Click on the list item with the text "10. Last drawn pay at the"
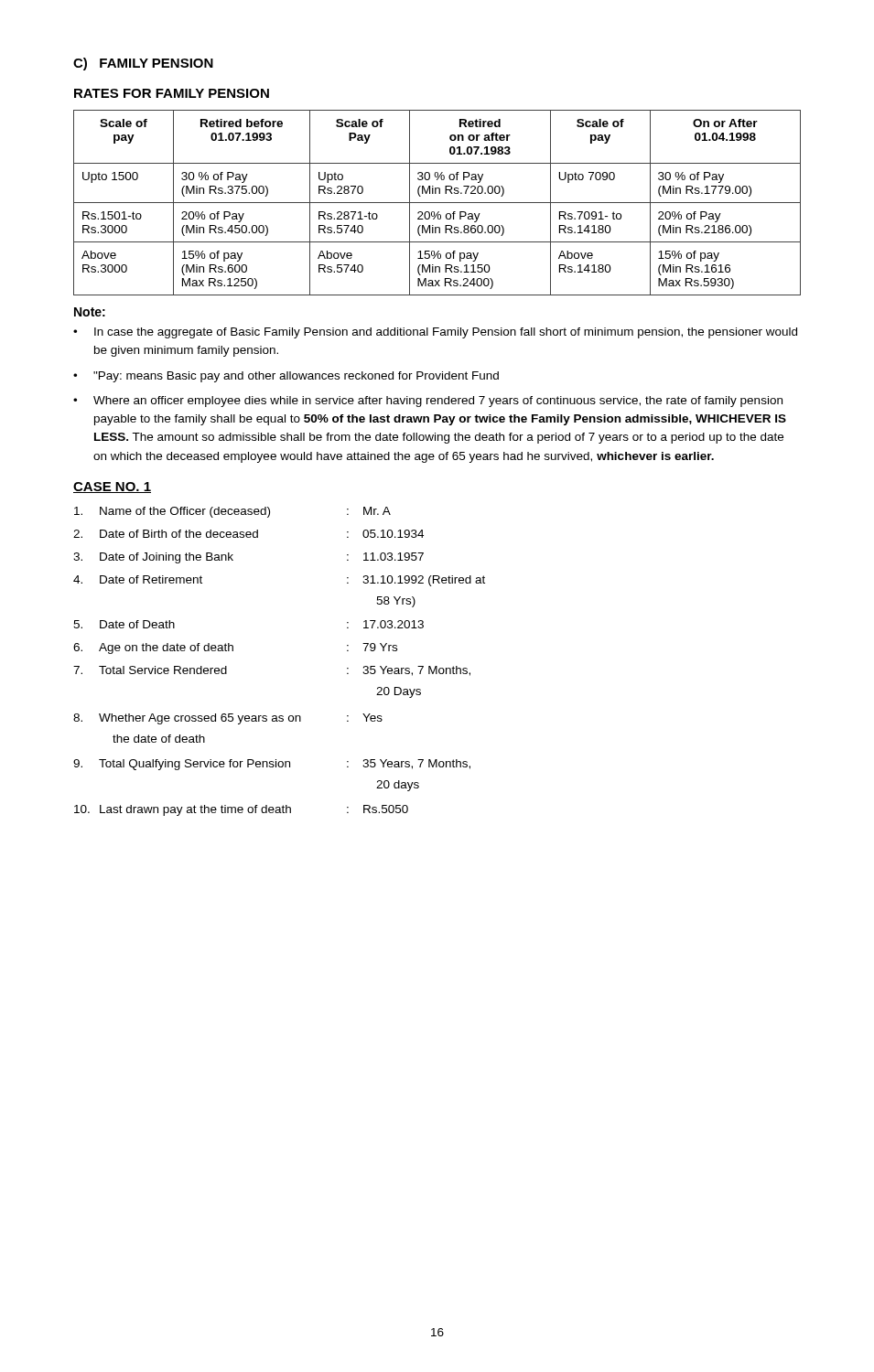 tap(241, 810)
